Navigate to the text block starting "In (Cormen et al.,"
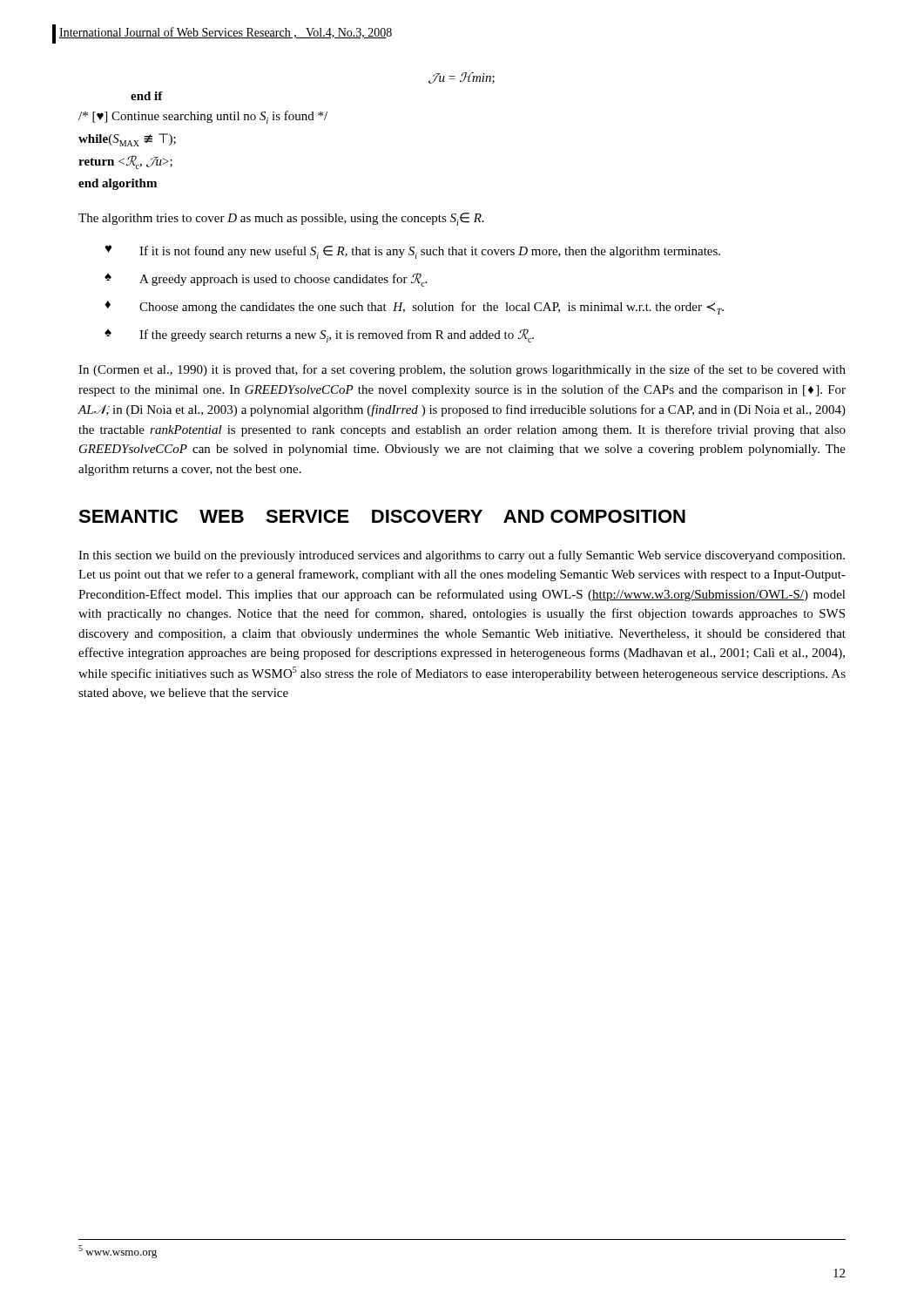Screen dimensions: 1307x924 (x=462, y=419)
